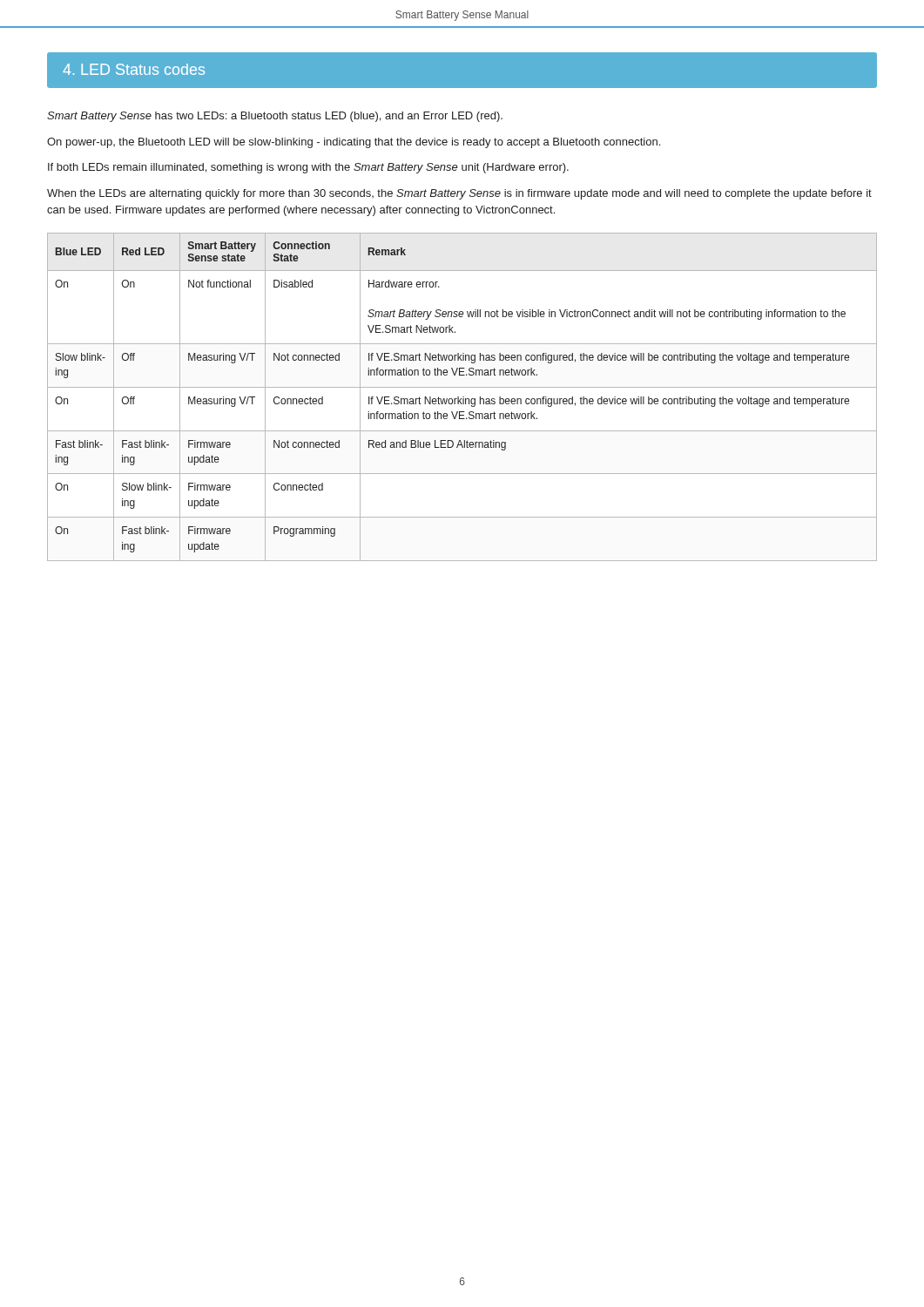924x1307 pixels.
Task: Select the passage starting "If both LEDs remain"
Action: pyautogui.click(x=308, y=167)
